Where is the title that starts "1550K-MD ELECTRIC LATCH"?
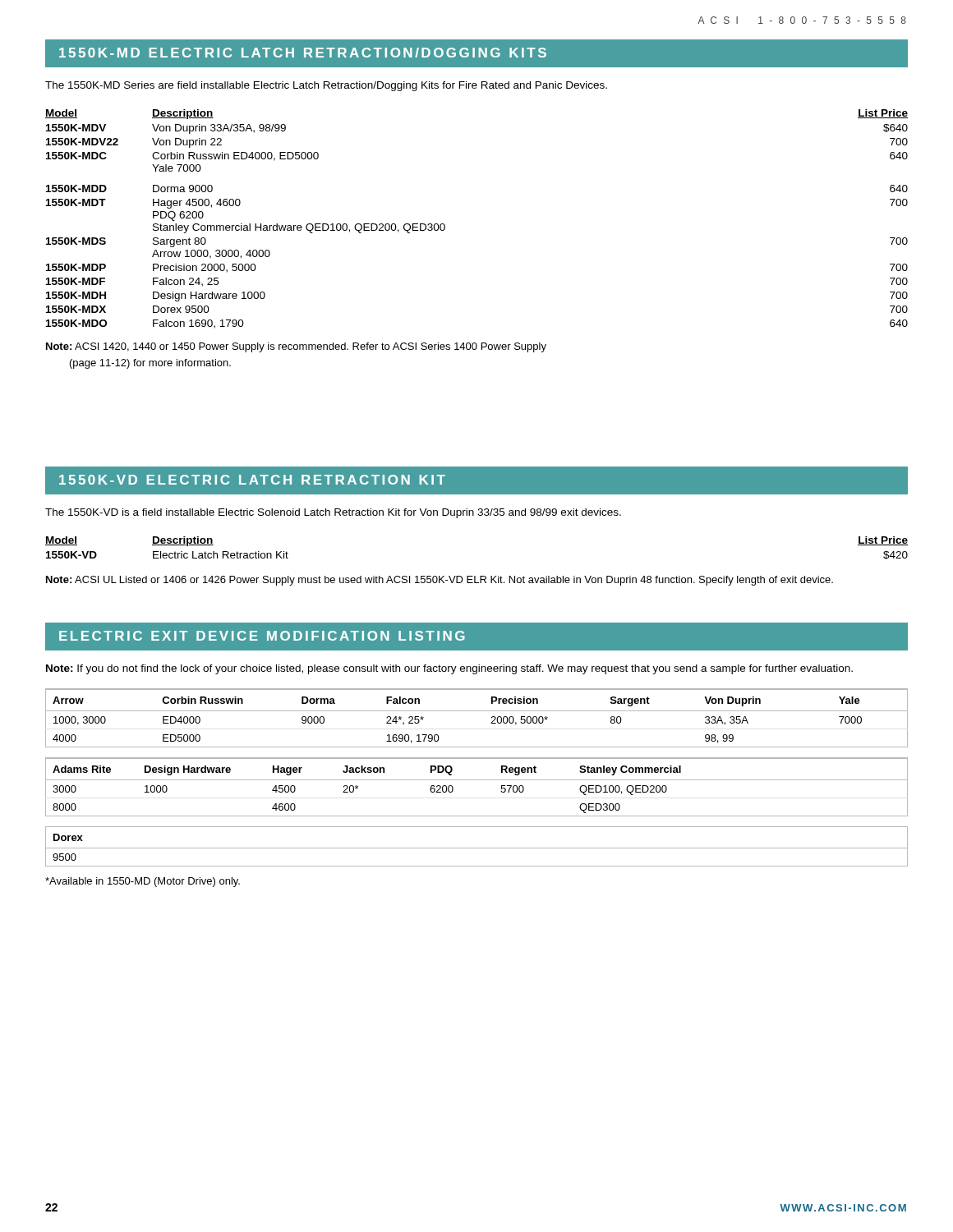 [304, 53]
